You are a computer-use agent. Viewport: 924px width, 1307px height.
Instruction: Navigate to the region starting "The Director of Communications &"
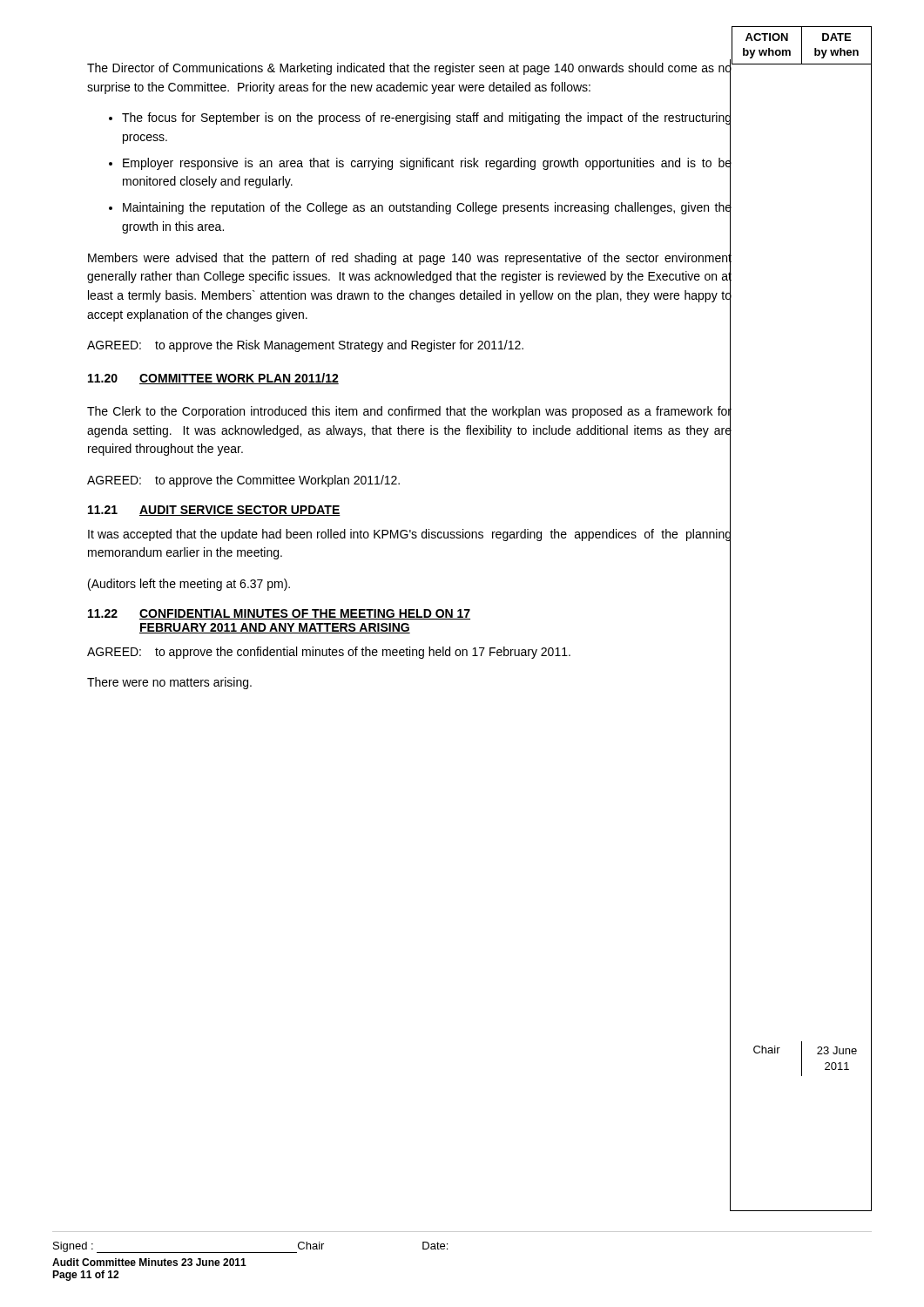coord(409,77)
